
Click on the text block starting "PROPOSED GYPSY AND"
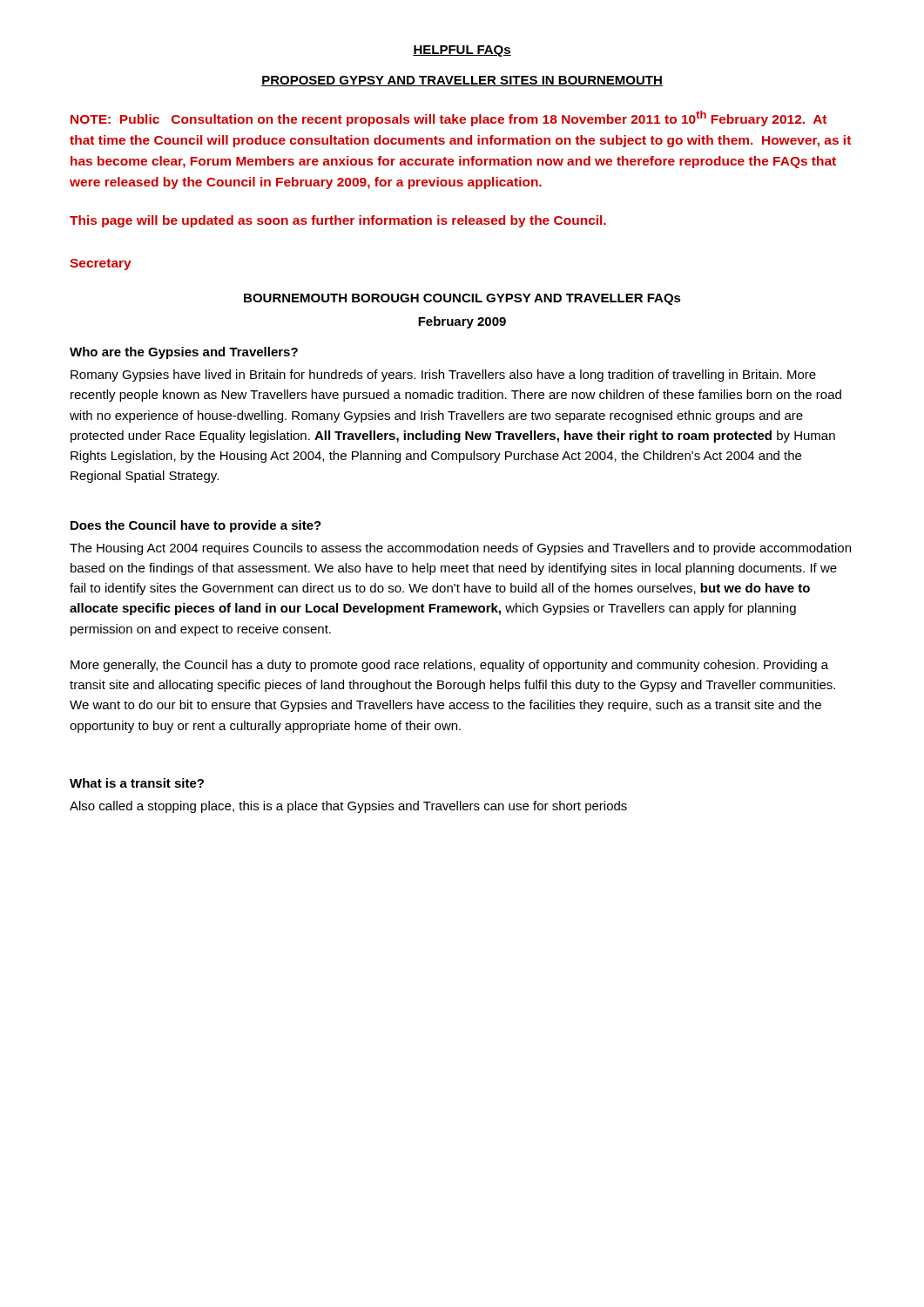(462, 80)
